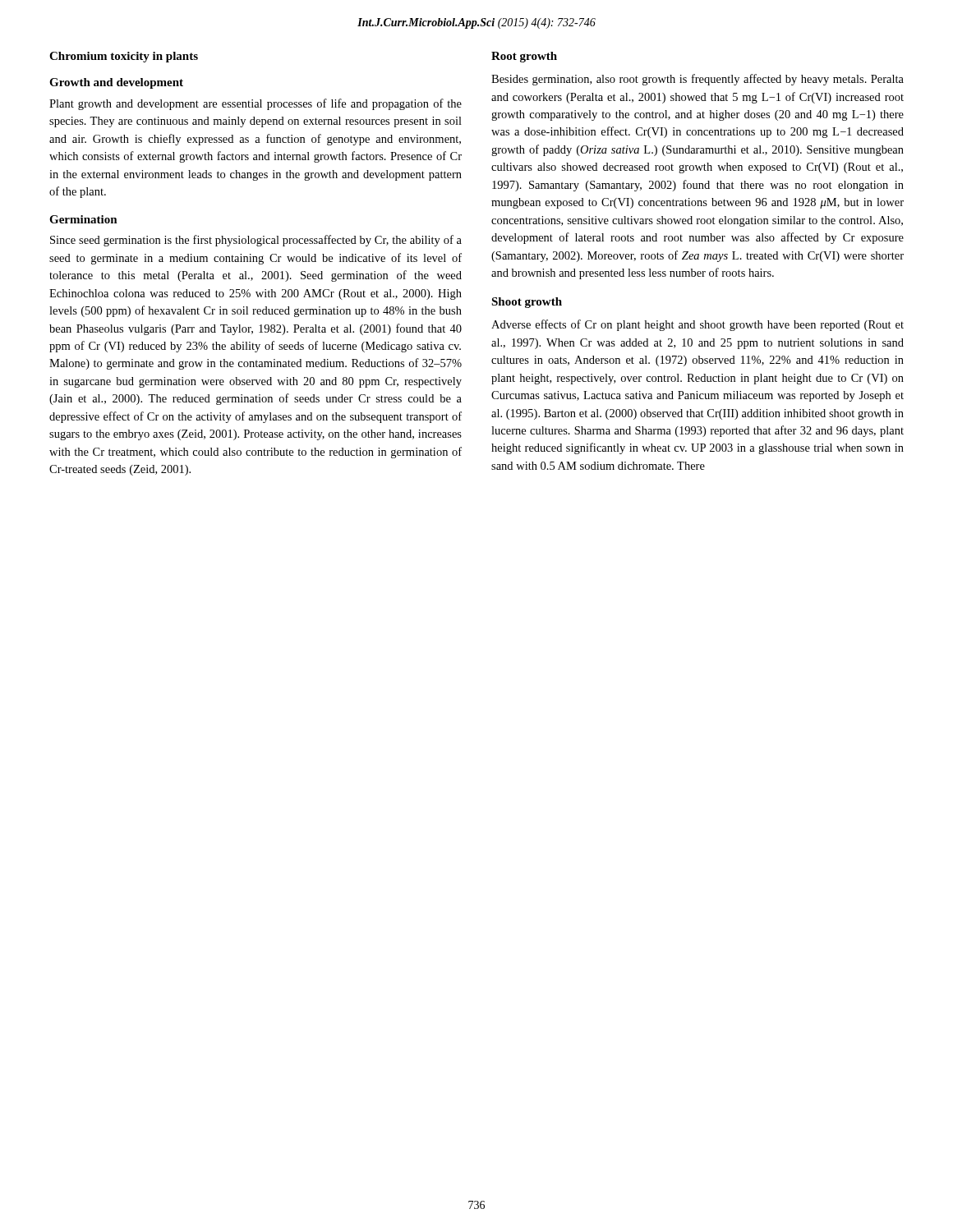Find "Root growth" on this page
The image size is (953, 1232).
[524, 56]
